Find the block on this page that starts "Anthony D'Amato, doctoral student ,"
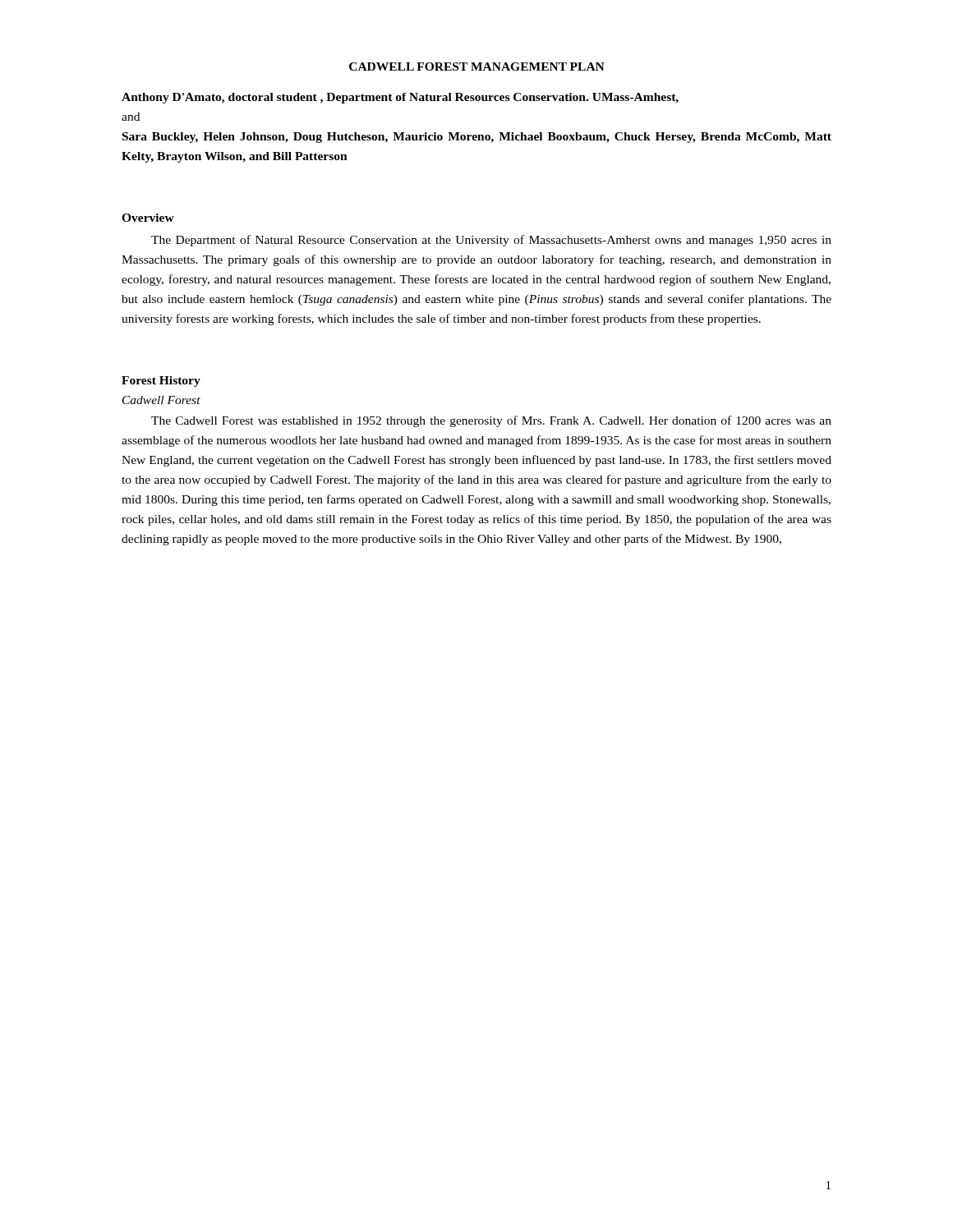The width and height of the screenshot is (953, 1232). coord(476,97)
